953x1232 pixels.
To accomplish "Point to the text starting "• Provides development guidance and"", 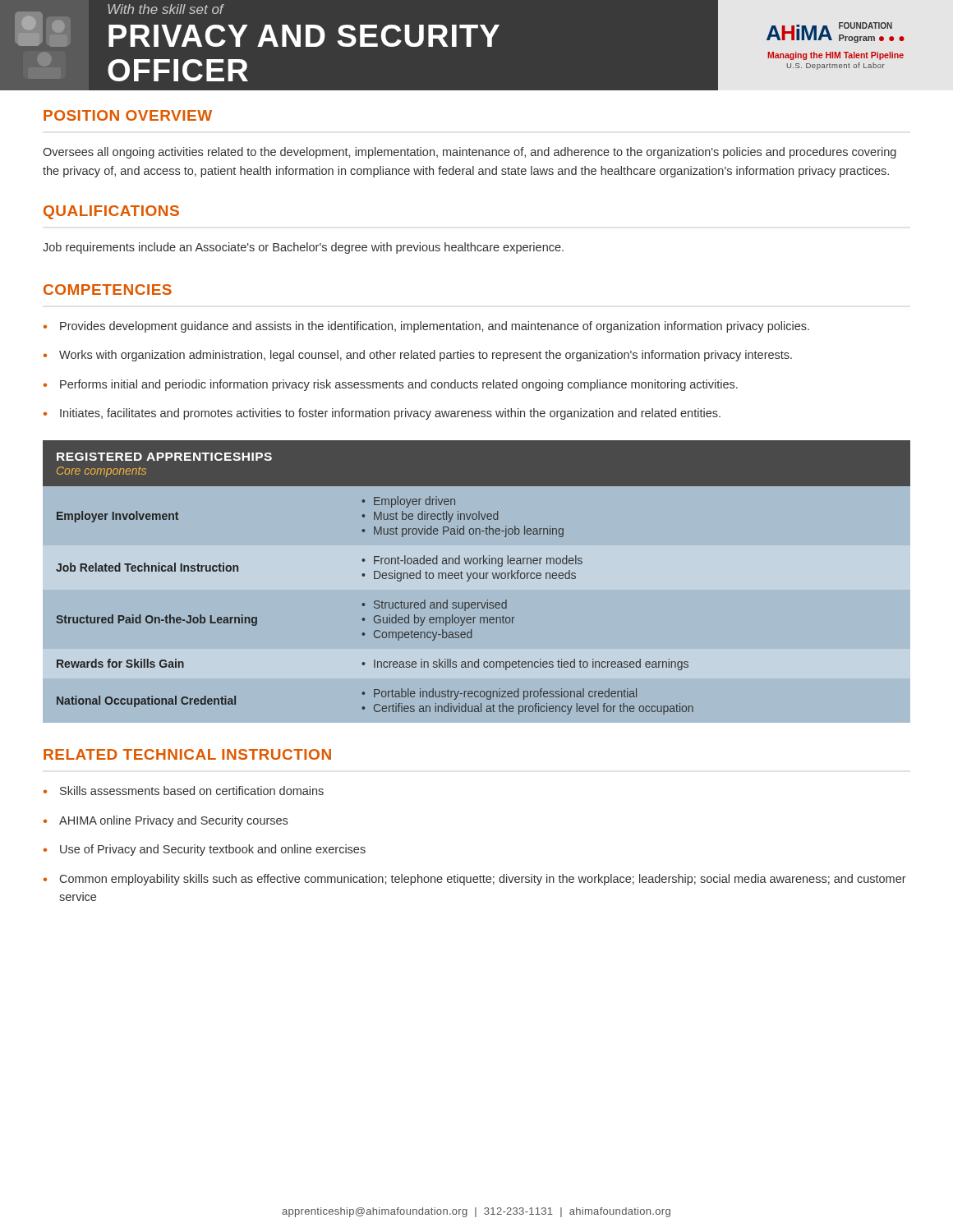I will pos(426,326).
